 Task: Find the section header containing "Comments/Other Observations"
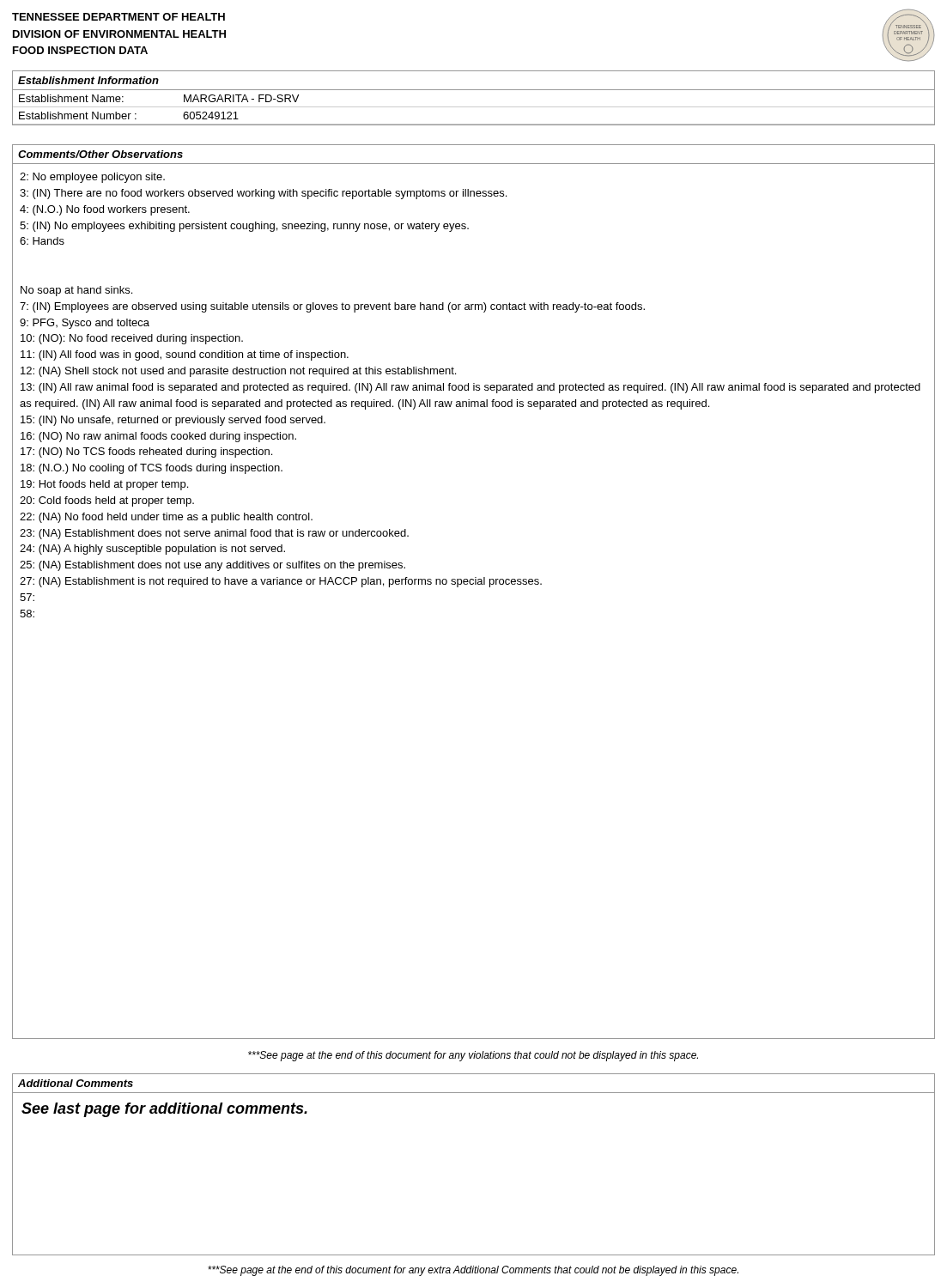(x=101, y=154)
